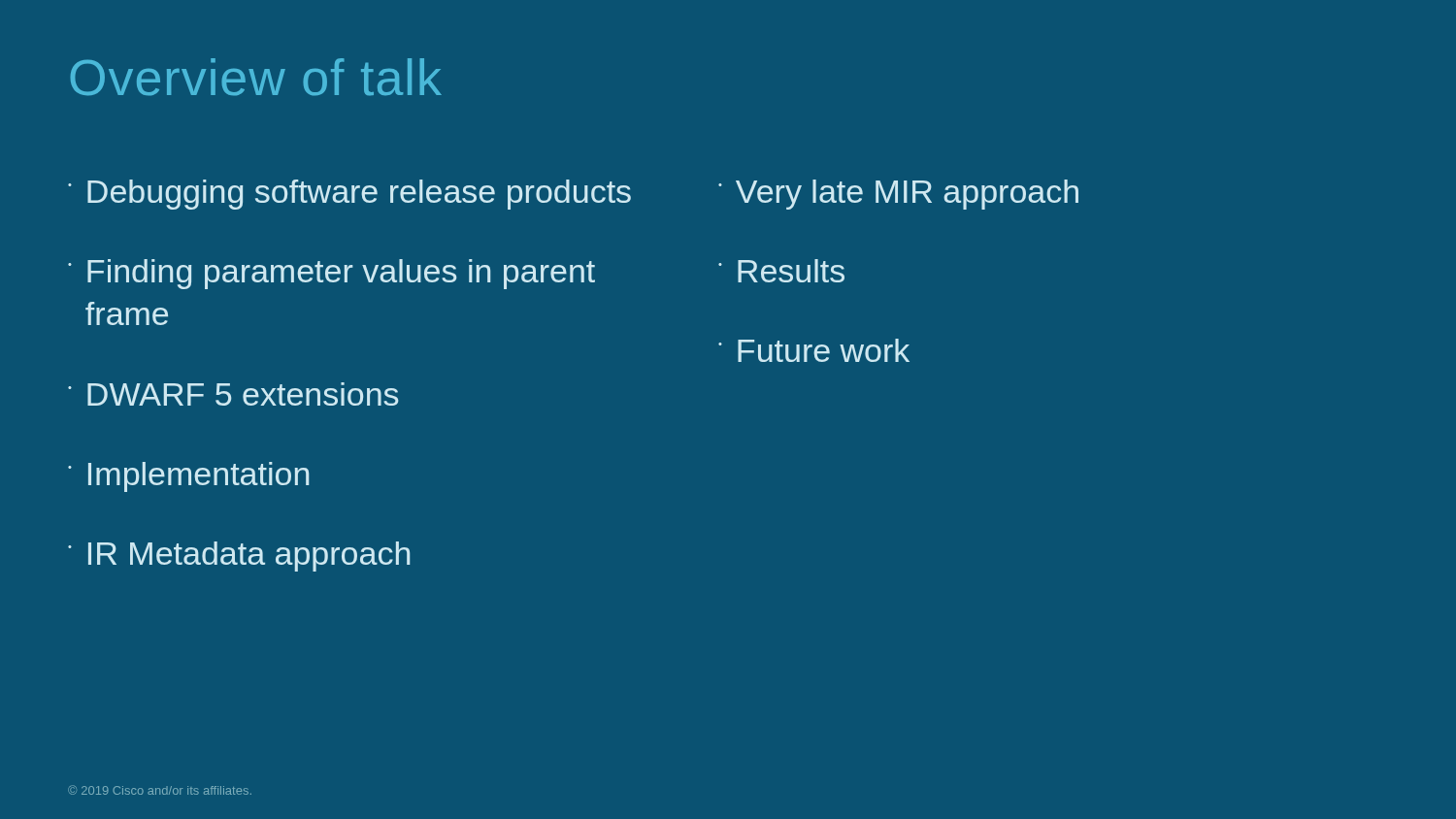Click on the element starting "• Finding parameter values in parent frame"

coord(359,292)
